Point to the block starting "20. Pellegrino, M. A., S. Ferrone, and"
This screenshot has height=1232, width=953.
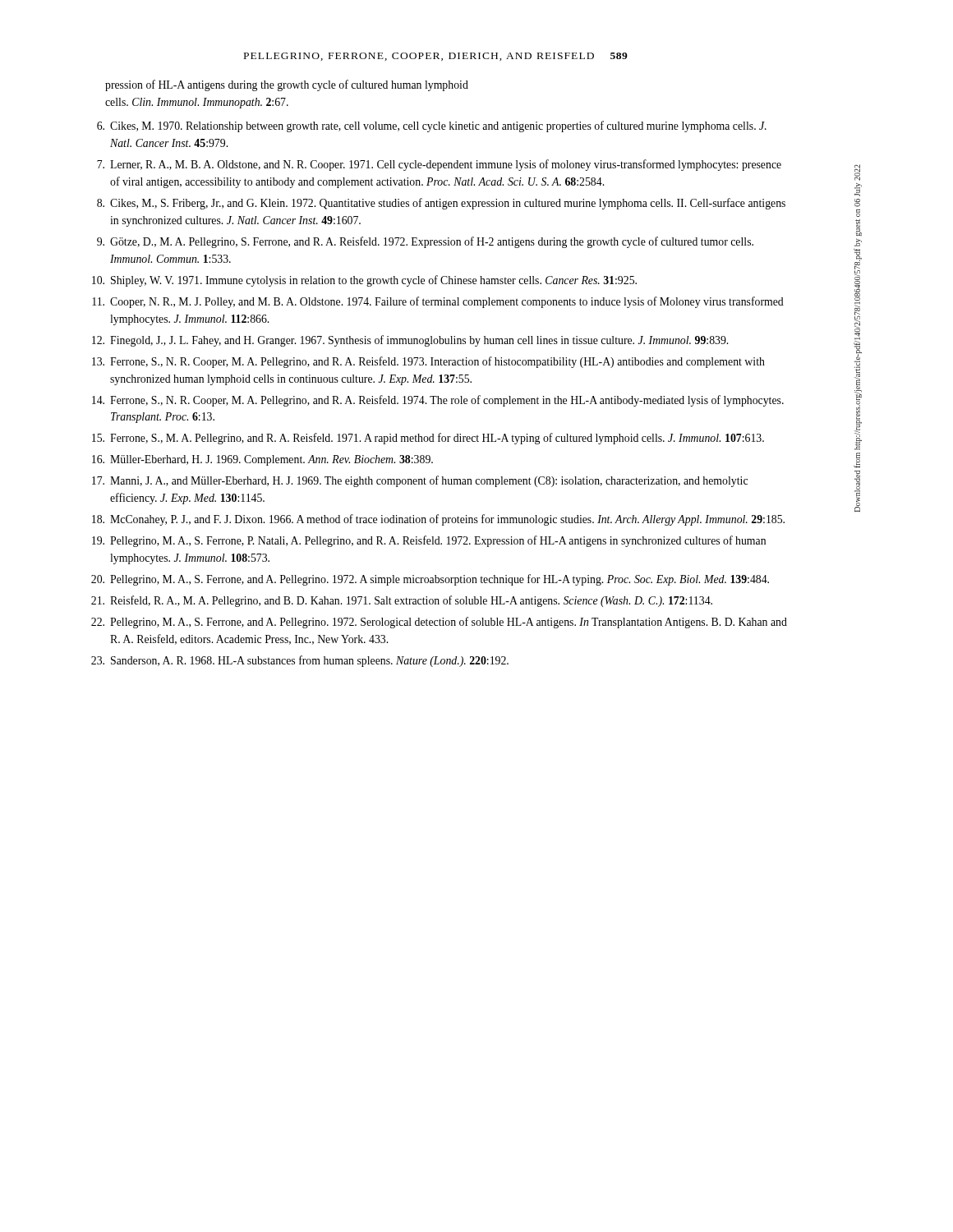pyautogui.click(x=435, y=580)
